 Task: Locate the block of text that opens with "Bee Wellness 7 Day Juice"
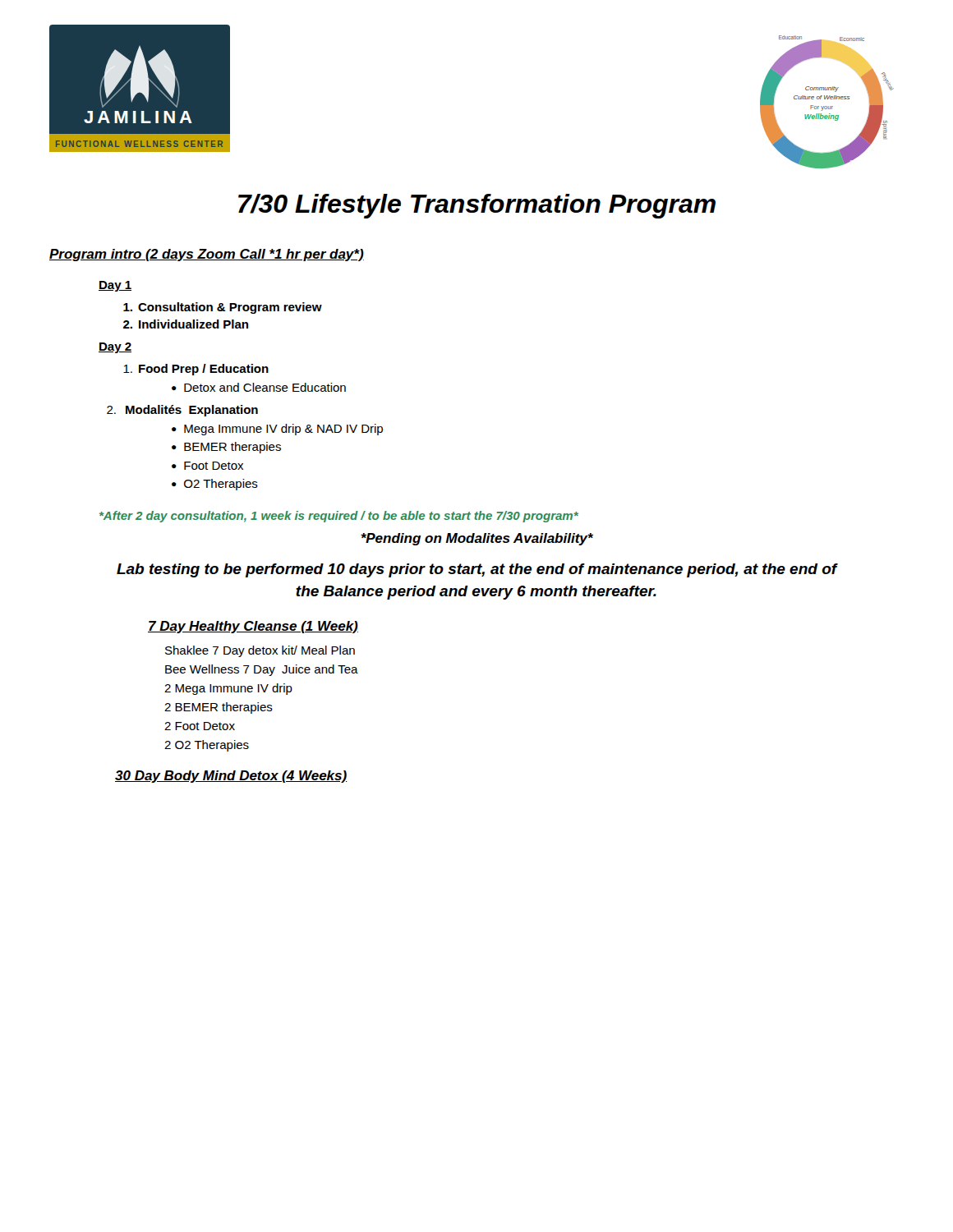[x=261, y=669]
